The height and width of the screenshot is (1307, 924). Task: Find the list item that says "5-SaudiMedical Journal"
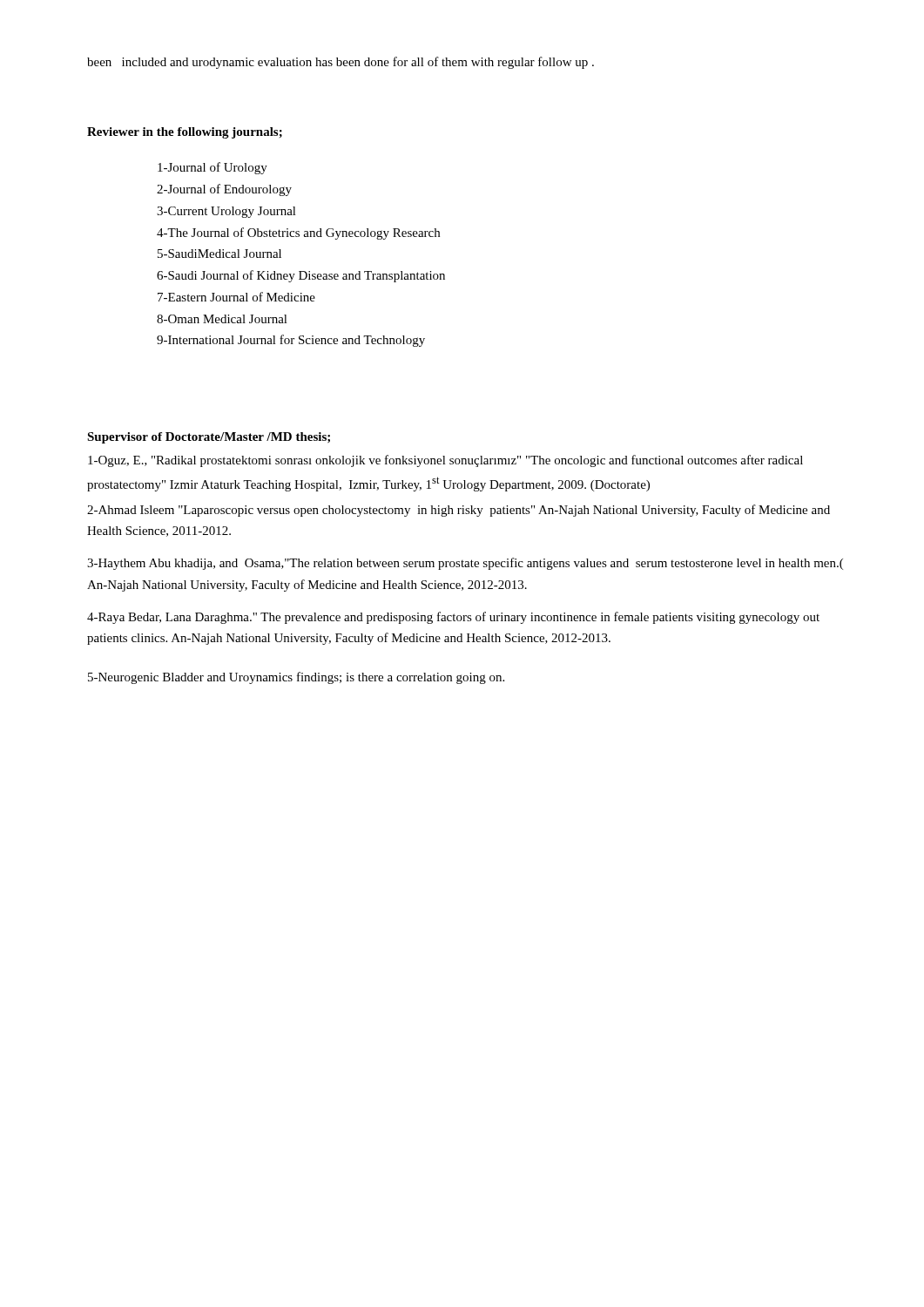click(219, 254)
